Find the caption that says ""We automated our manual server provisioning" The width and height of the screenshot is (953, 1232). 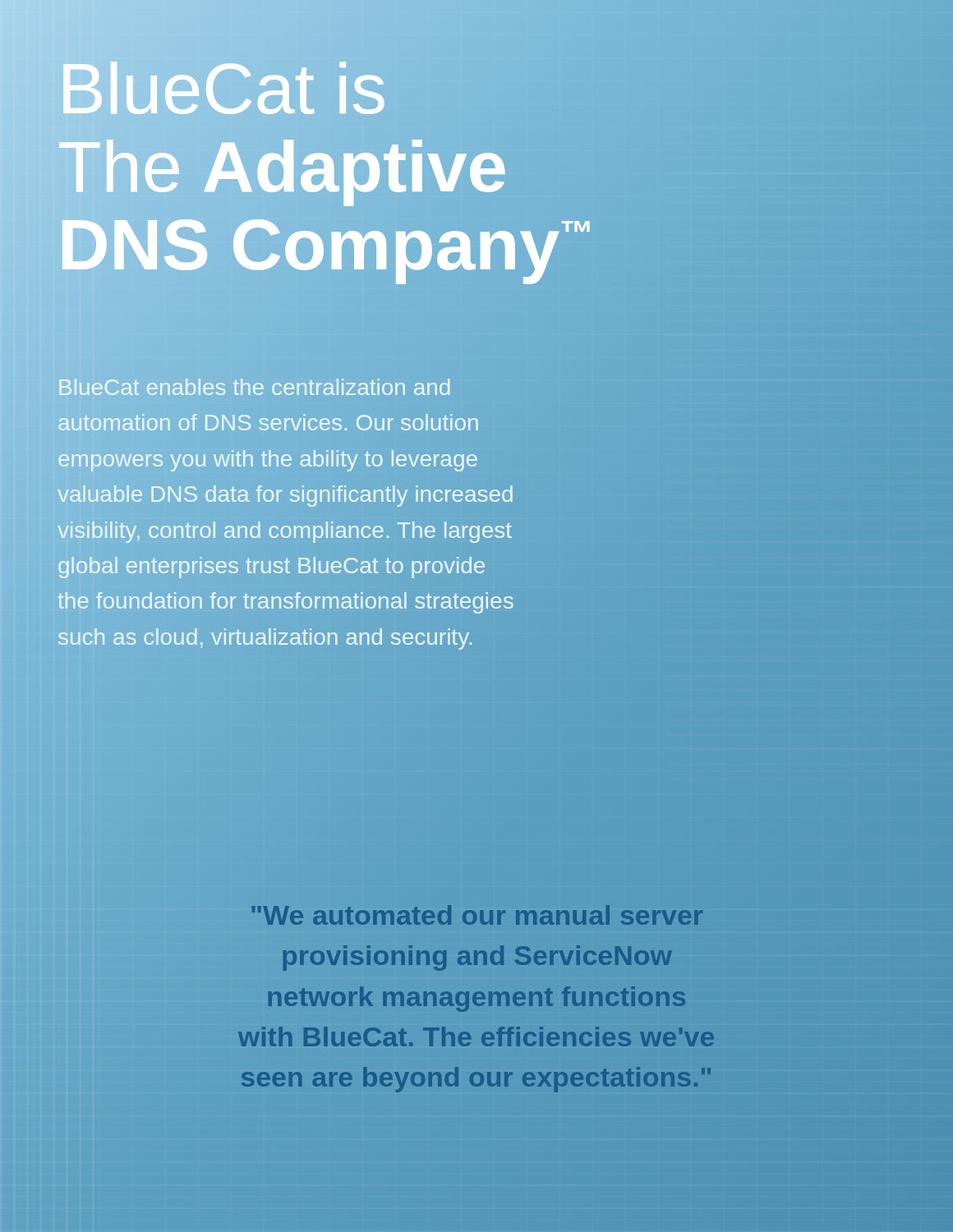pos(476,997)
